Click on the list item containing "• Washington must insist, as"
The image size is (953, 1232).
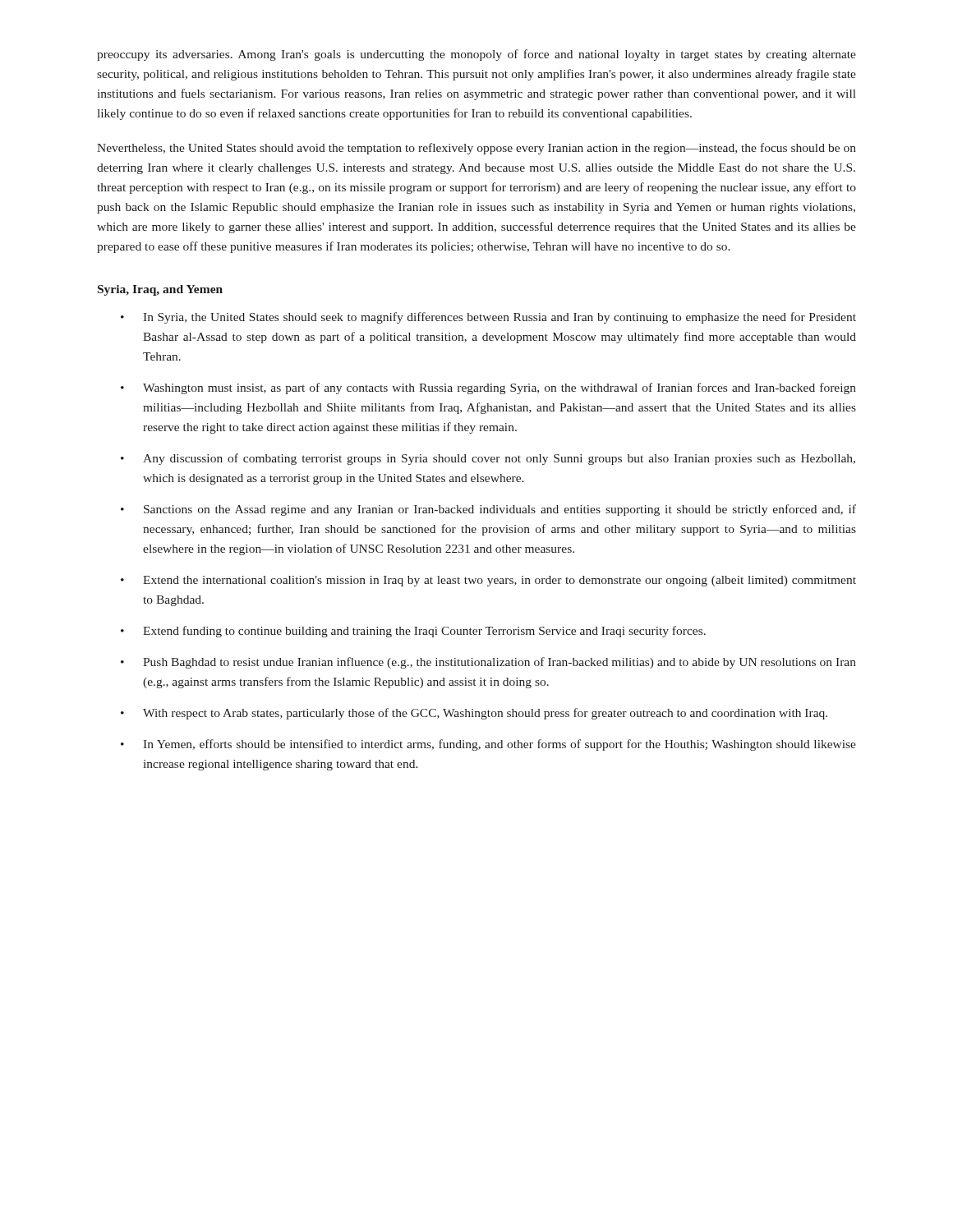click(488, 408)
